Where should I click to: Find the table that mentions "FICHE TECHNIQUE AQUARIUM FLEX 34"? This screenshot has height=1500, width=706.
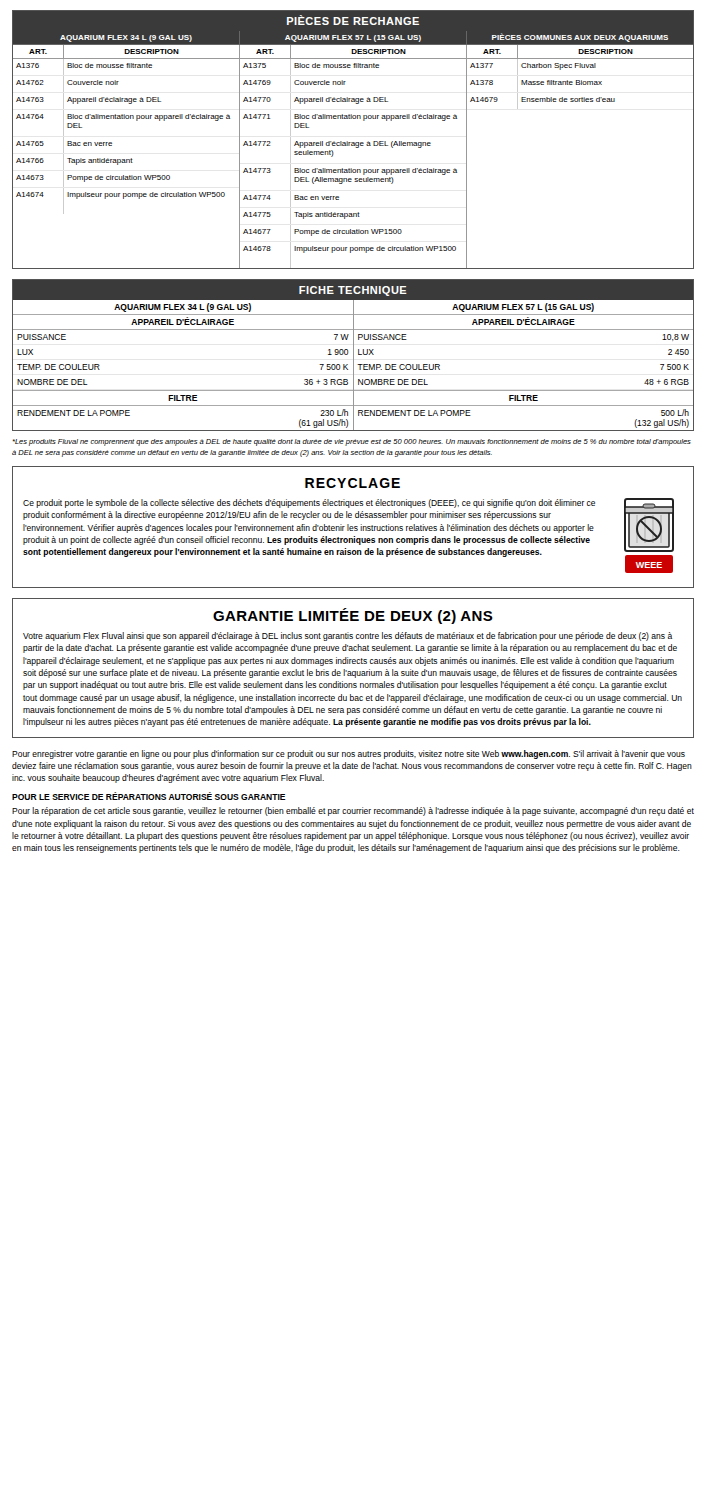tap(353, 355)
